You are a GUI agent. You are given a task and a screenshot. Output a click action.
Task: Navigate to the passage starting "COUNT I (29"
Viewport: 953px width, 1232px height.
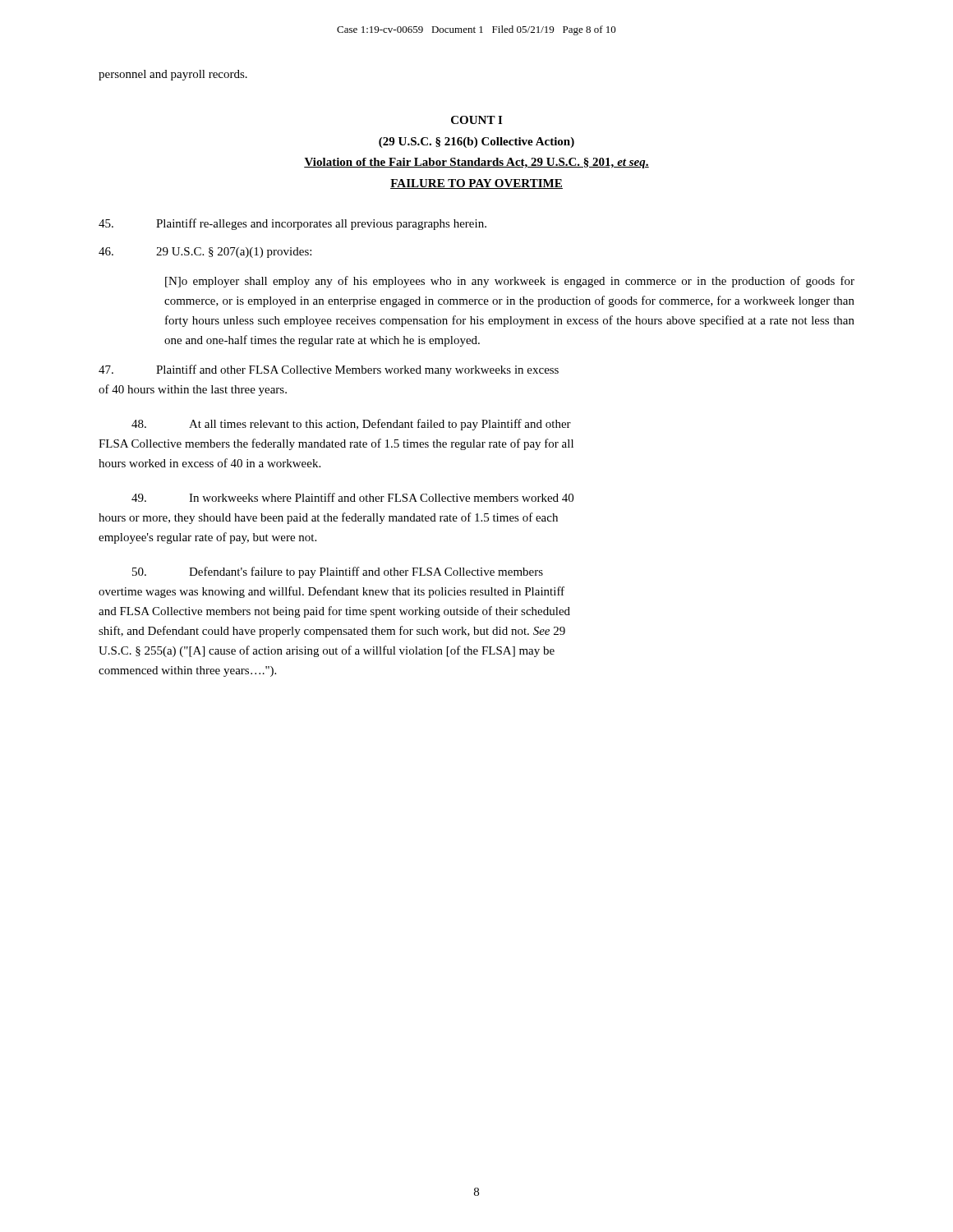(476, 152)
